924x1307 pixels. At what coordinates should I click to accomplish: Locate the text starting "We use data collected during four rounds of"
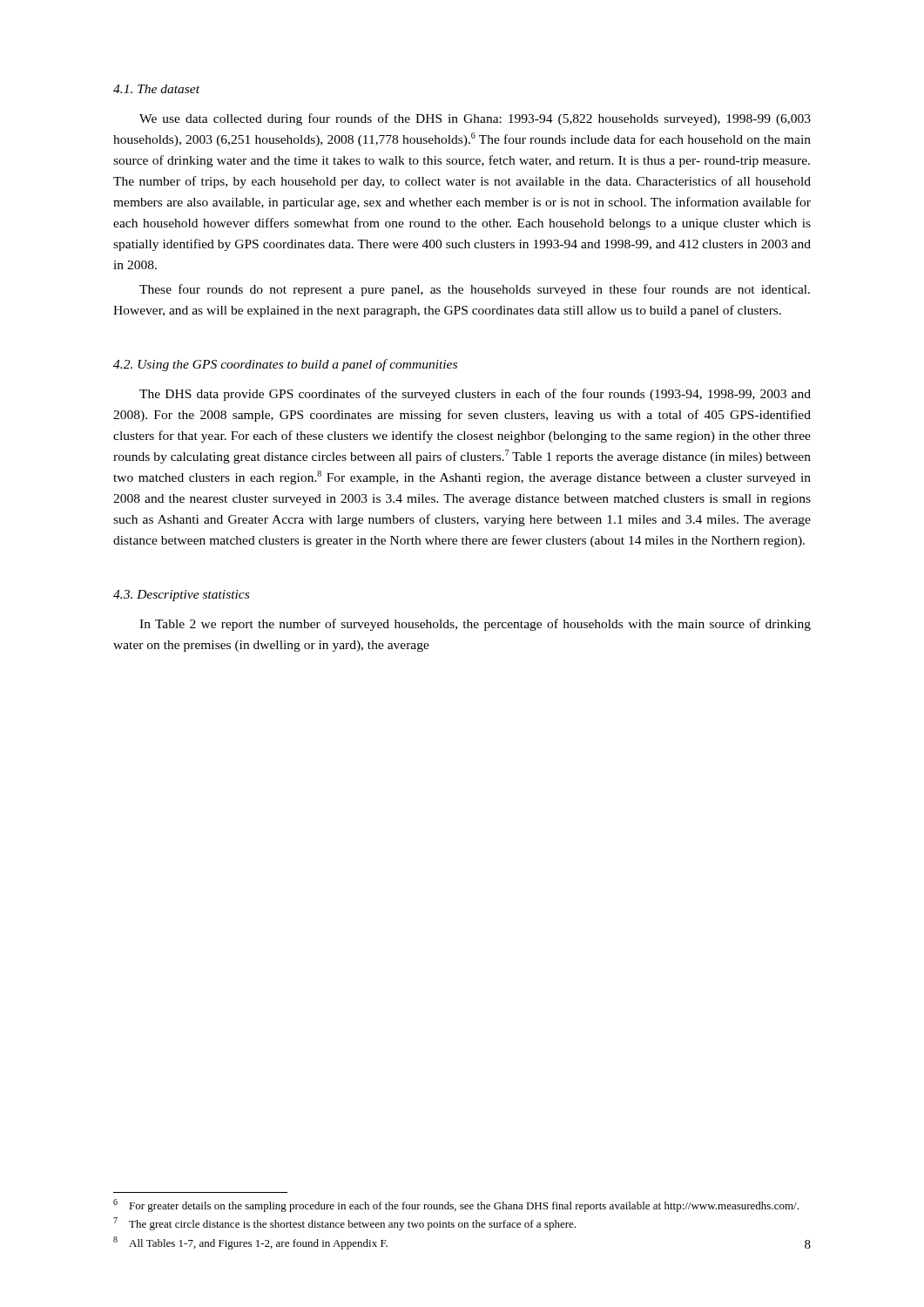pos(462,191)
